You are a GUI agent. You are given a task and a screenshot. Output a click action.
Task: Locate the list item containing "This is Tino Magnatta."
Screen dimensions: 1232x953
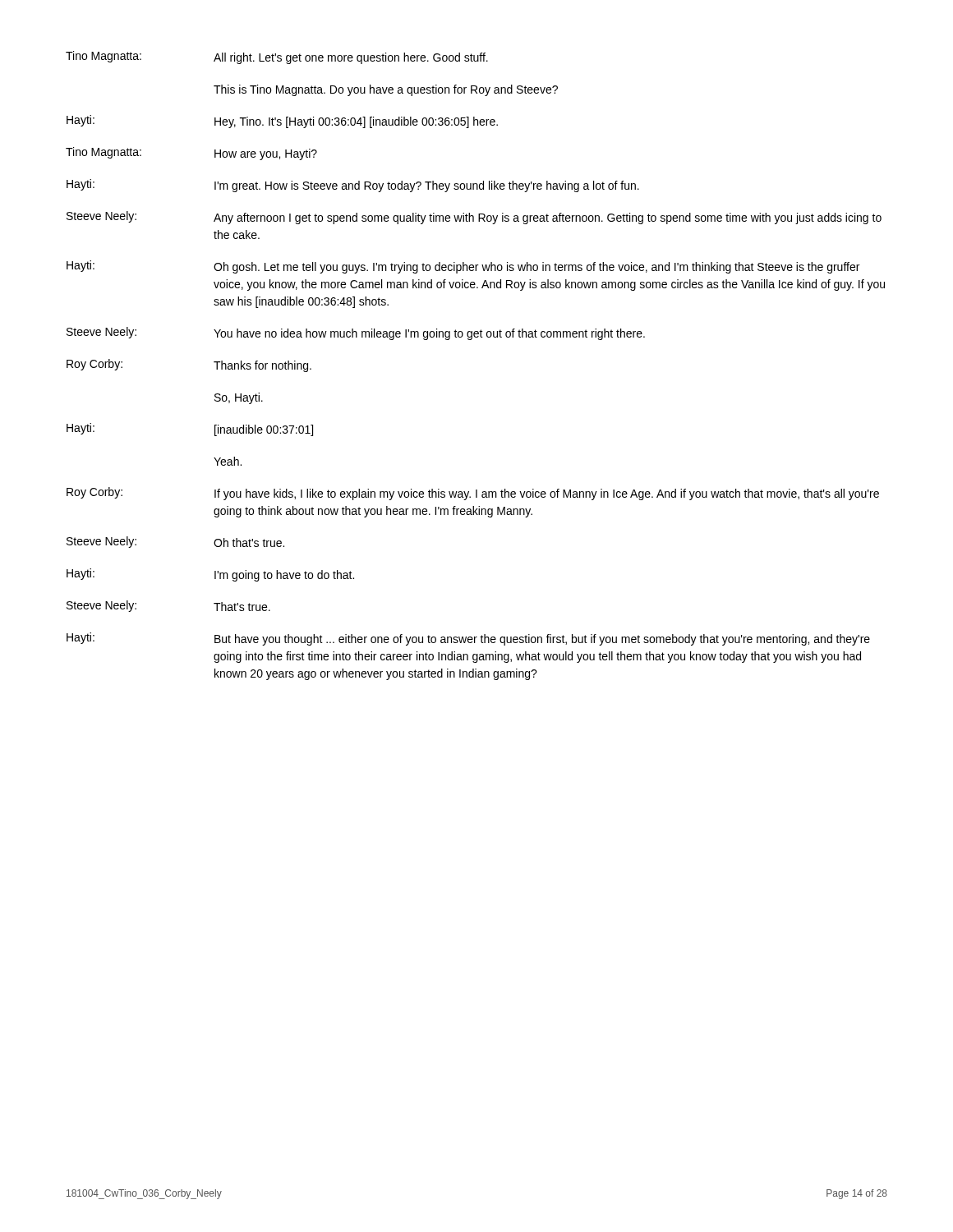(x=476, y=90)
